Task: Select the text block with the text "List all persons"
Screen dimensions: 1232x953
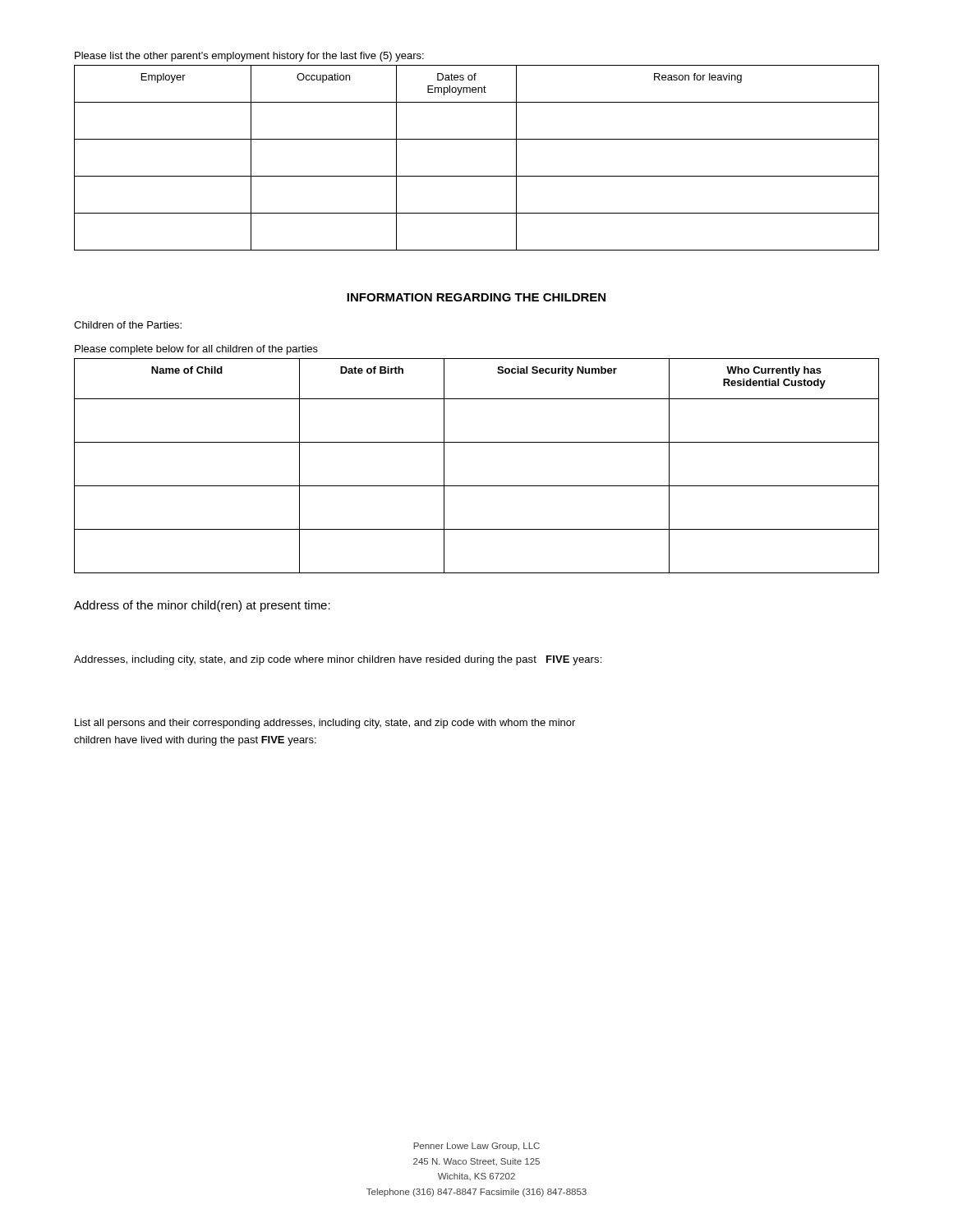Action: [x=325, y=731]
